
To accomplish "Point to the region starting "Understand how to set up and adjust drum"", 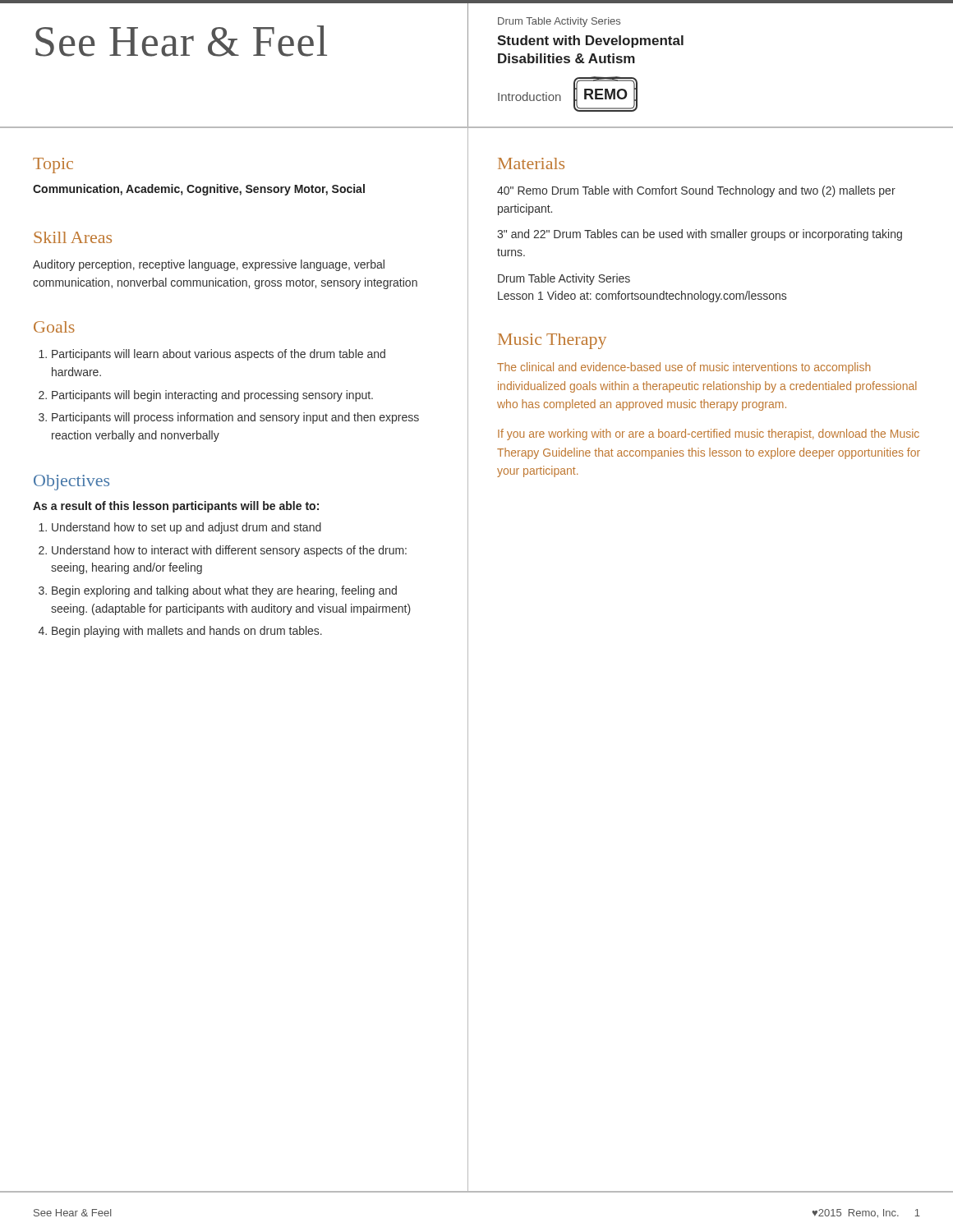I will point(186,527).
